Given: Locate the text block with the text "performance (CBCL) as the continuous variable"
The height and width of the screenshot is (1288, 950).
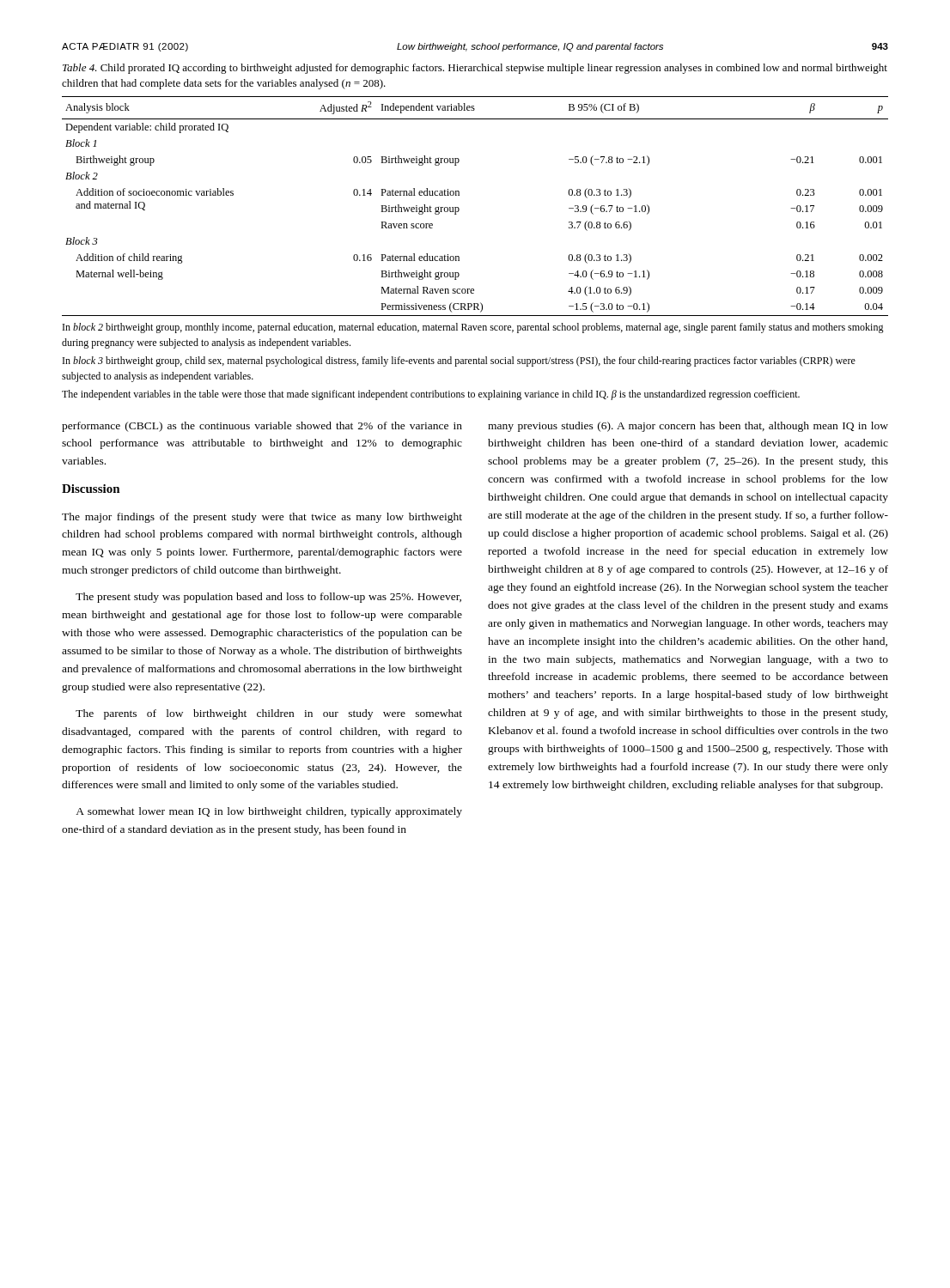Looking at the screenshot, I should coord(262,444).
